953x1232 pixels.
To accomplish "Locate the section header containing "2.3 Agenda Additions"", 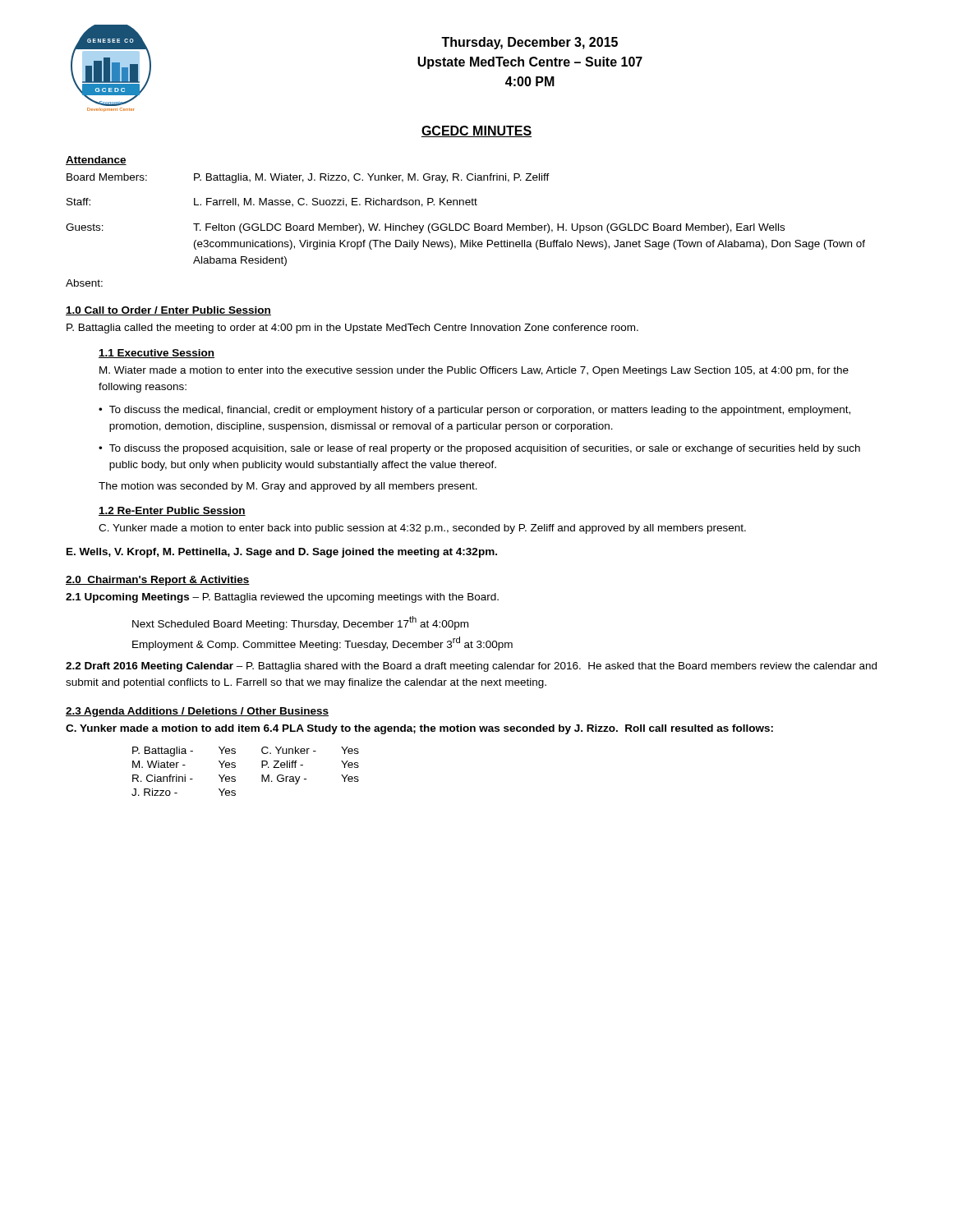I will point(197,711).
